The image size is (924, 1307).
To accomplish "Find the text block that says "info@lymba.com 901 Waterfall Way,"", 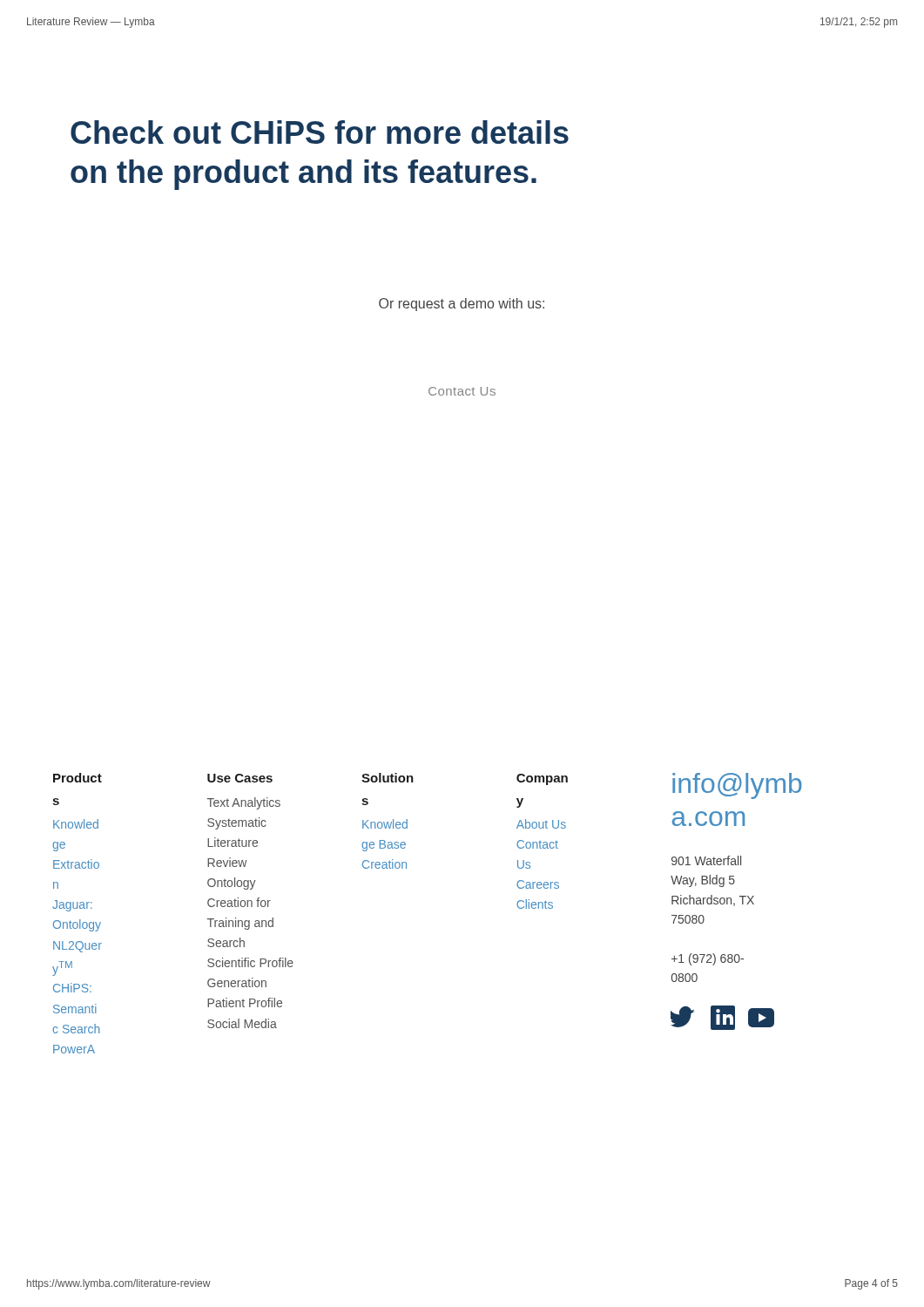I will pyautogui.click(x=737, y=786).
